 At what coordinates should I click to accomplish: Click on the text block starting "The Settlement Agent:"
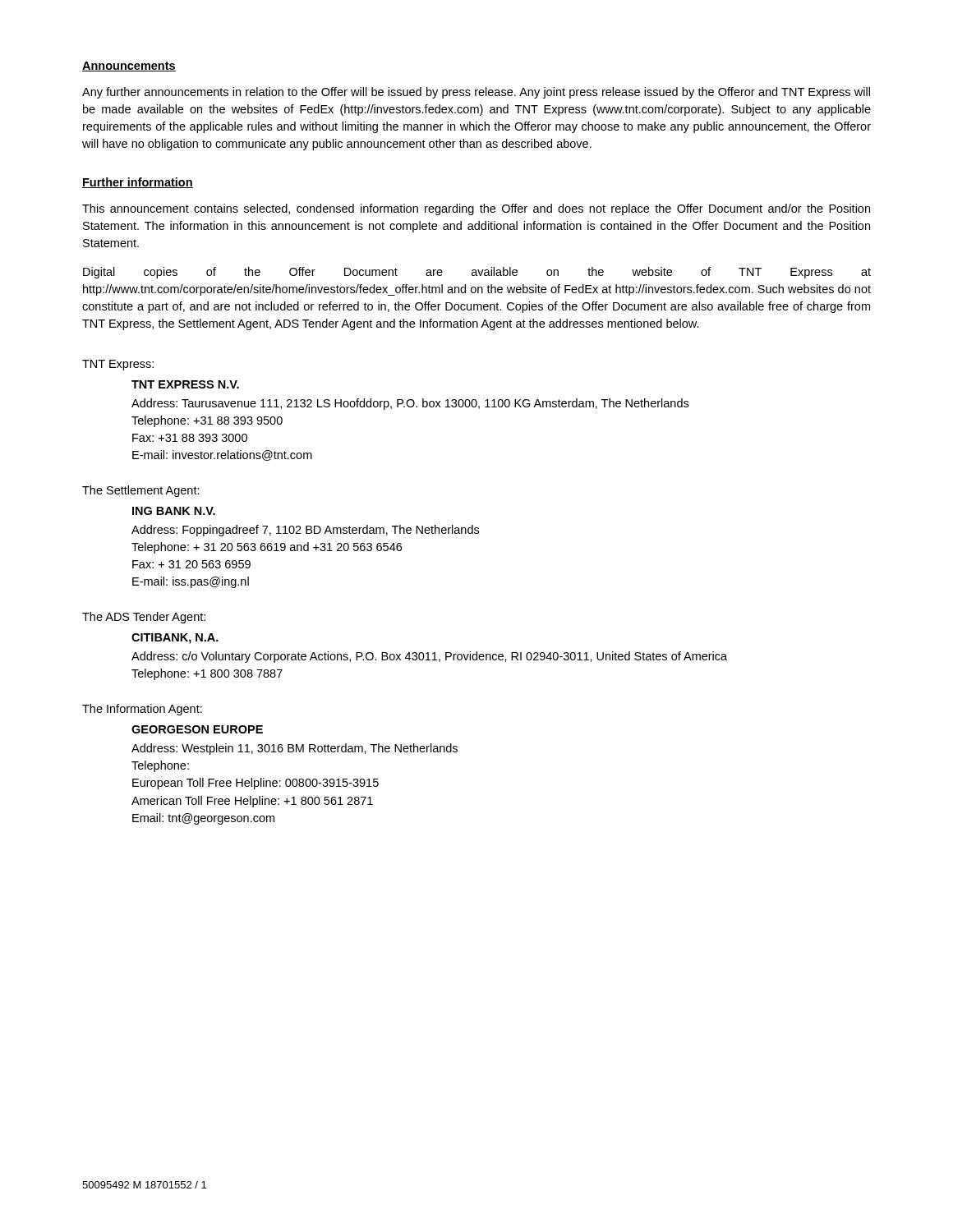[x=141, y=491]
